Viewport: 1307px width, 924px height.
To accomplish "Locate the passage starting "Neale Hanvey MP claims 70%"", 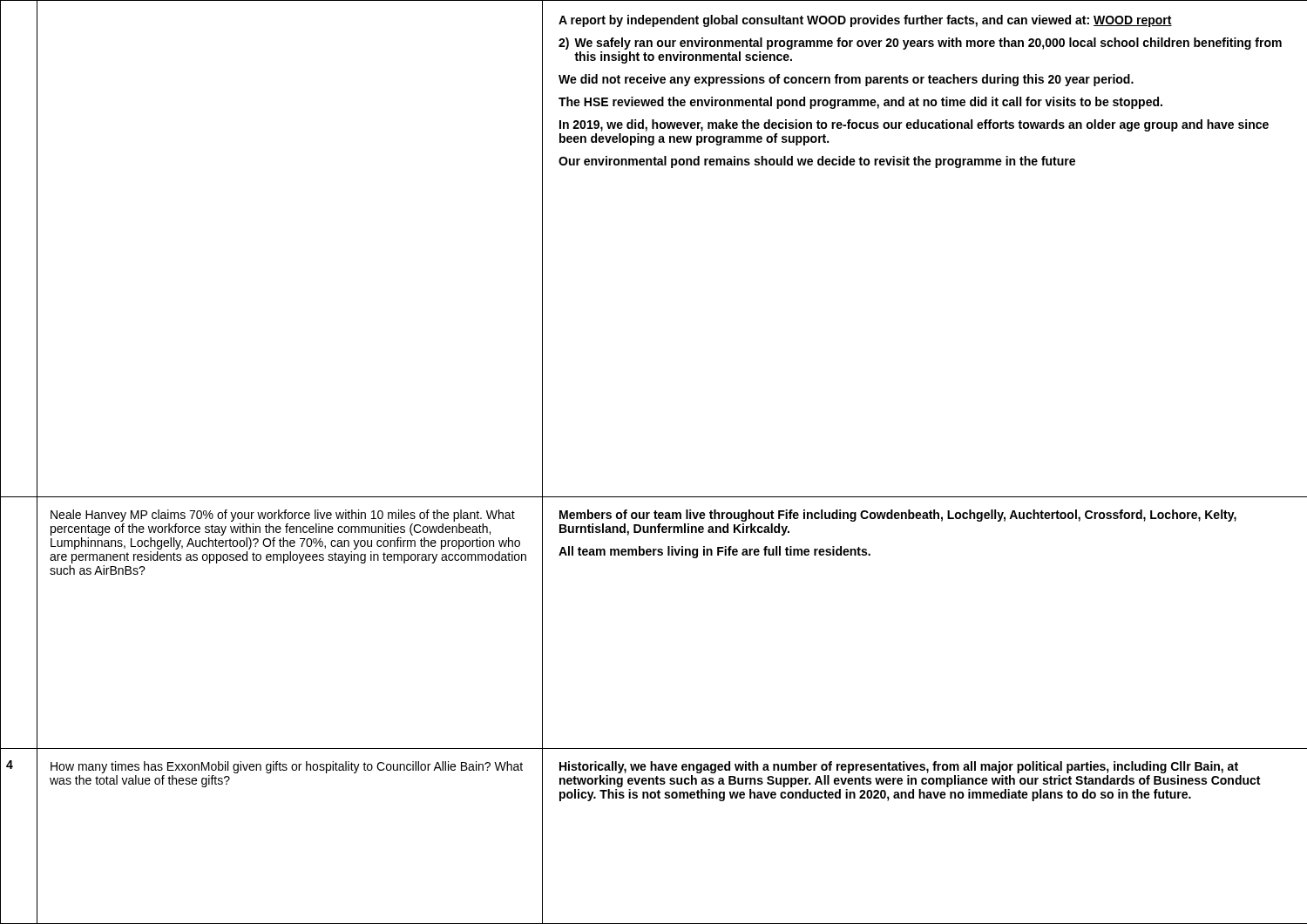I will (x=288, y=542).
